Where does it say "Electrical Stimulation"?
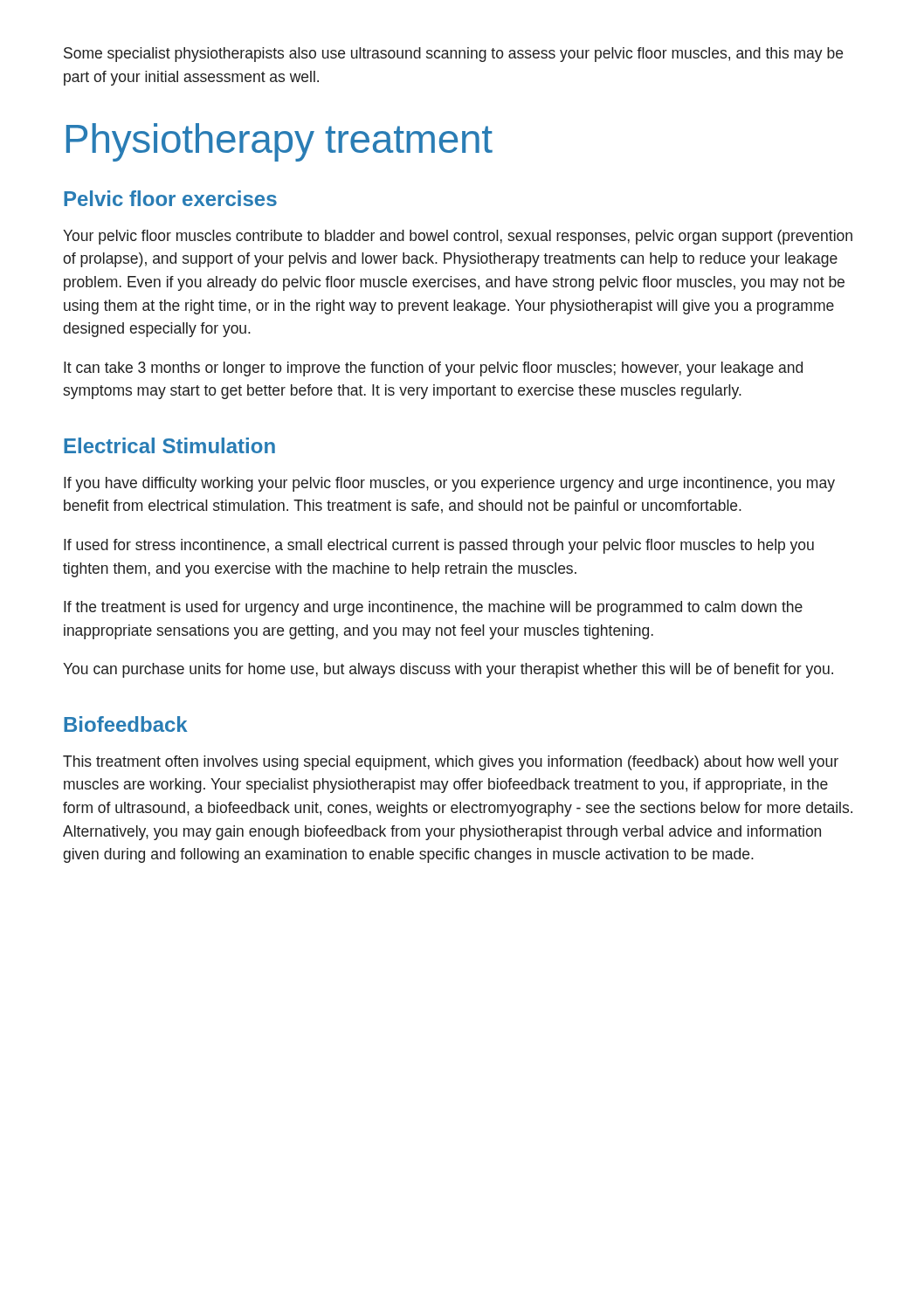The width and height of the screenshot is (924, 1310). (x=170, y=446)
